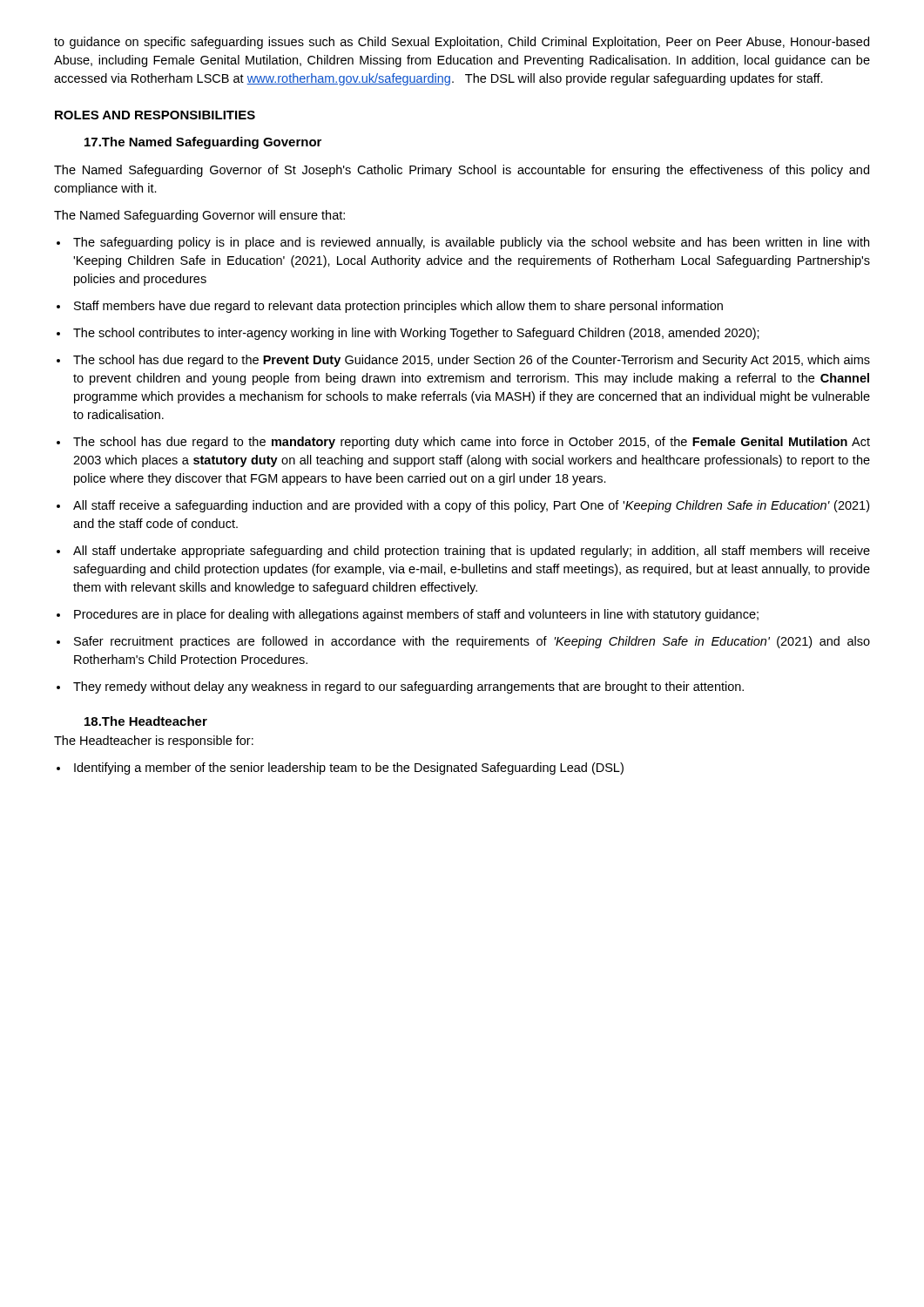Screen dimensions: 1307x924
Task: Locate the section header with the text "18.The Headteacher"
Action: 145,721
